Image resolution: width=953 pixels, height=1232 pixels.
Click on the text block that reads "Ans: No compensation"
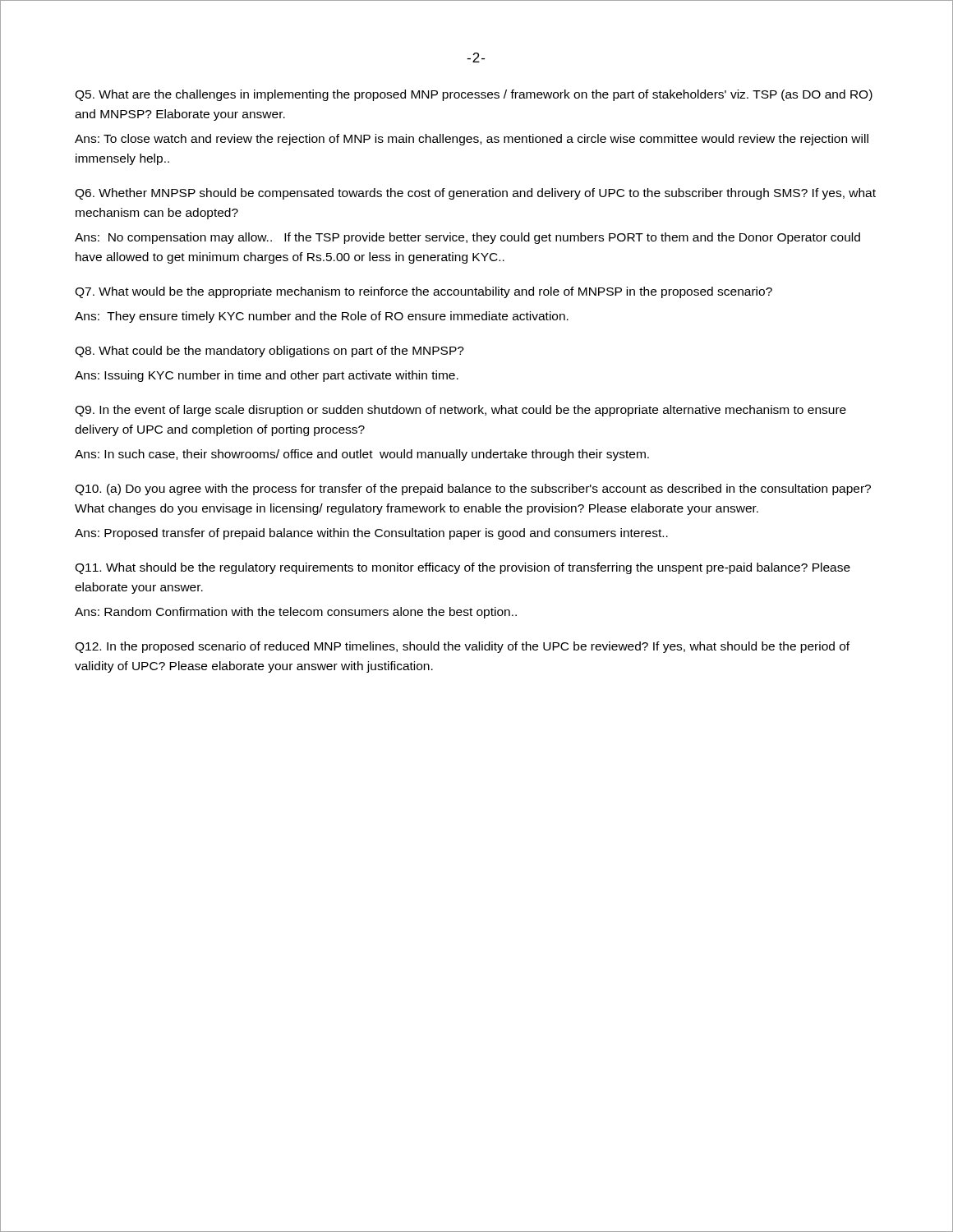(468, 247)
